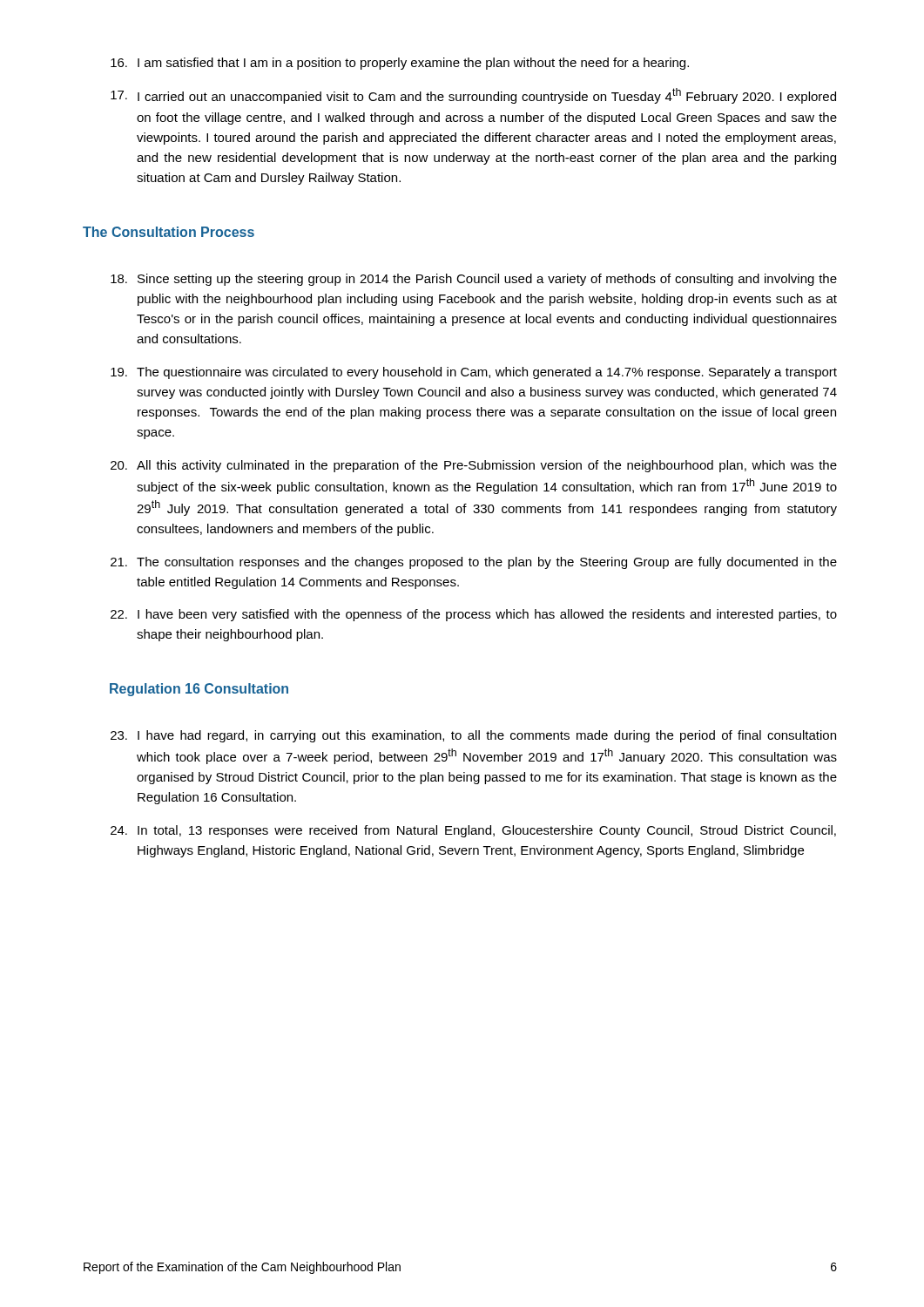Click on the section header with the text "The Consultation Process"
924x1307 pixels.
pos(169,232)
